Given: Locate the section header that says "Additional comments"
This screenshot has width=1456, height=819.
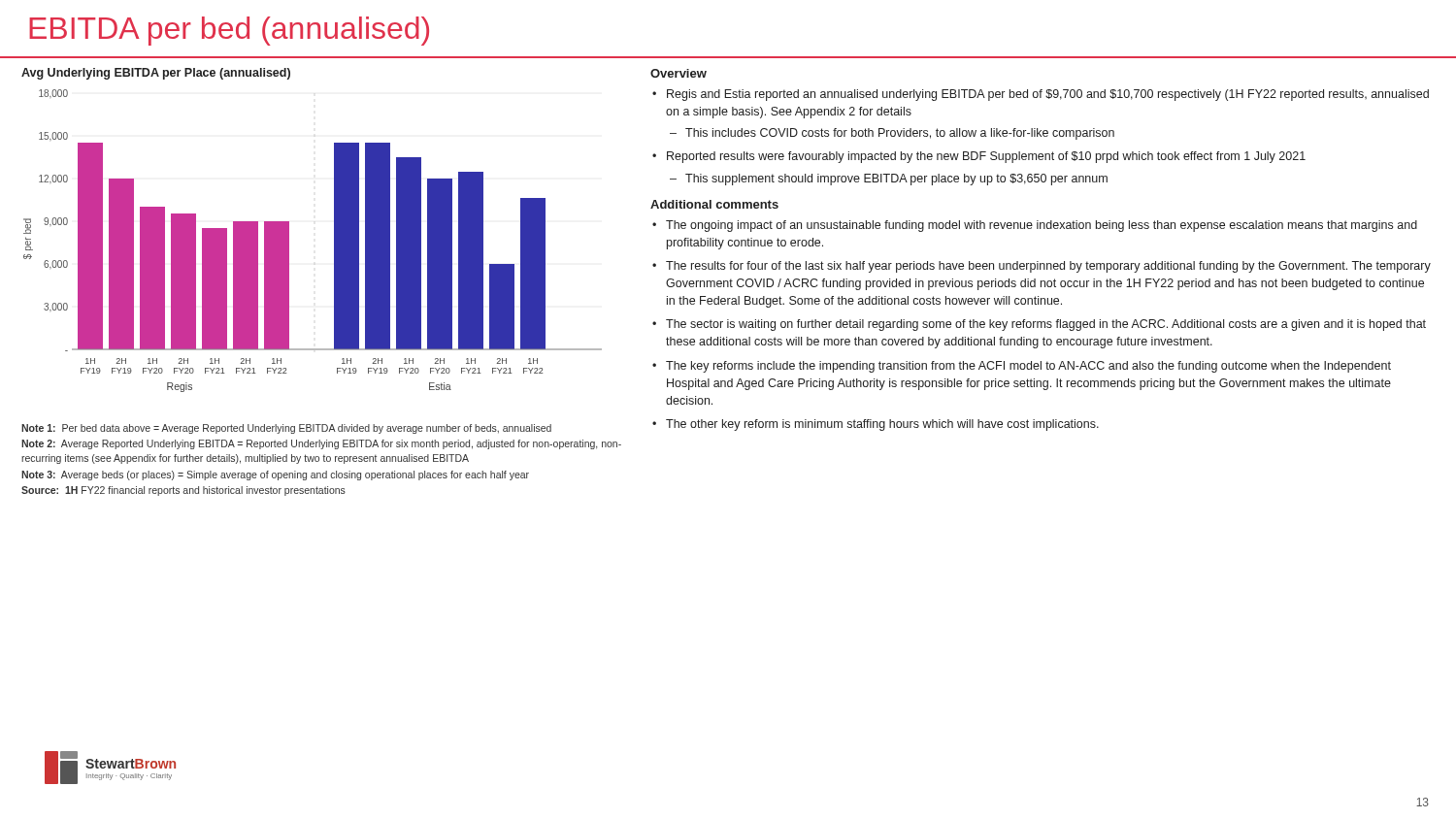Looking at the screenshot, I should click(715, 204).
